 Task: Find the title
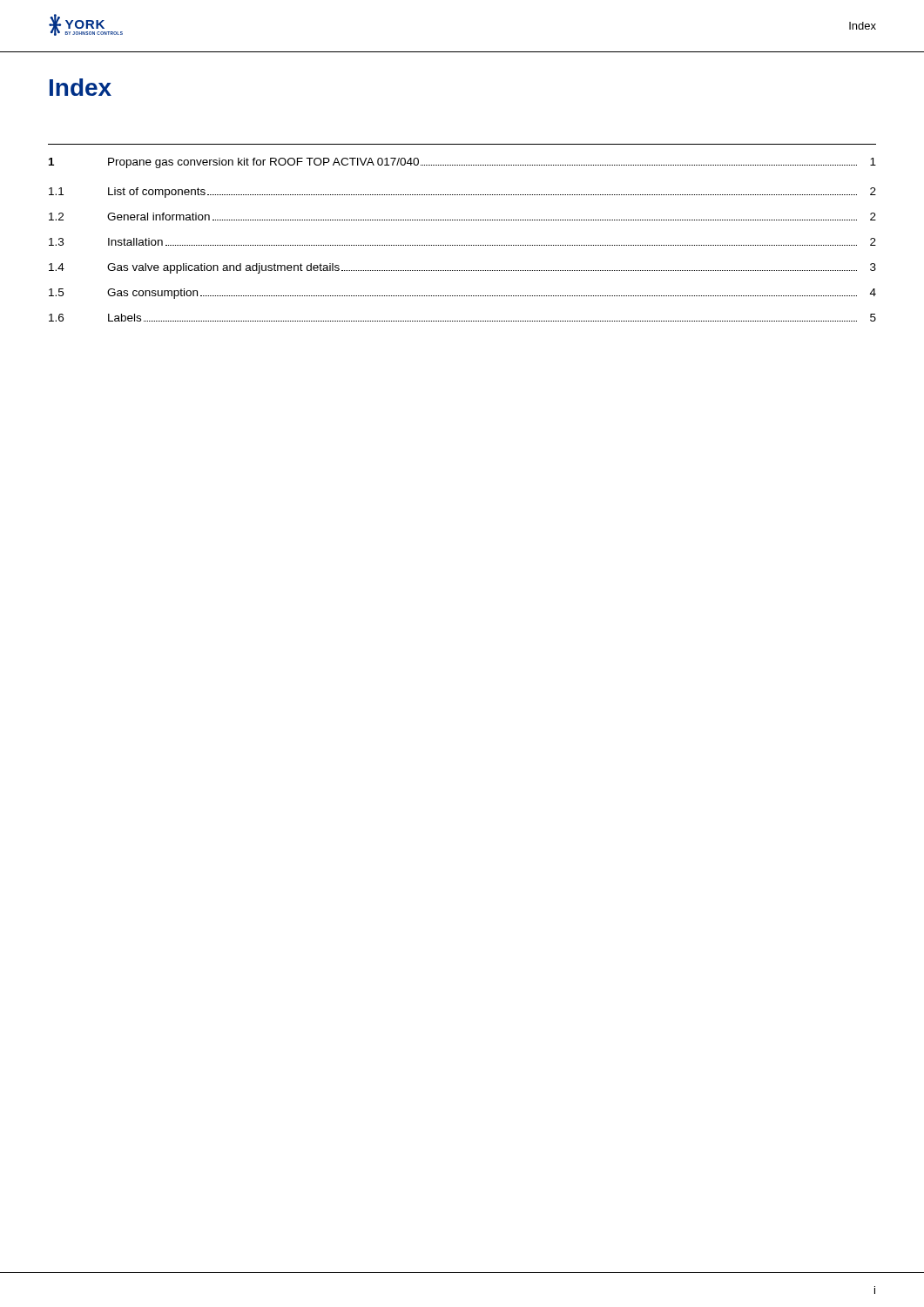[80, 88]
